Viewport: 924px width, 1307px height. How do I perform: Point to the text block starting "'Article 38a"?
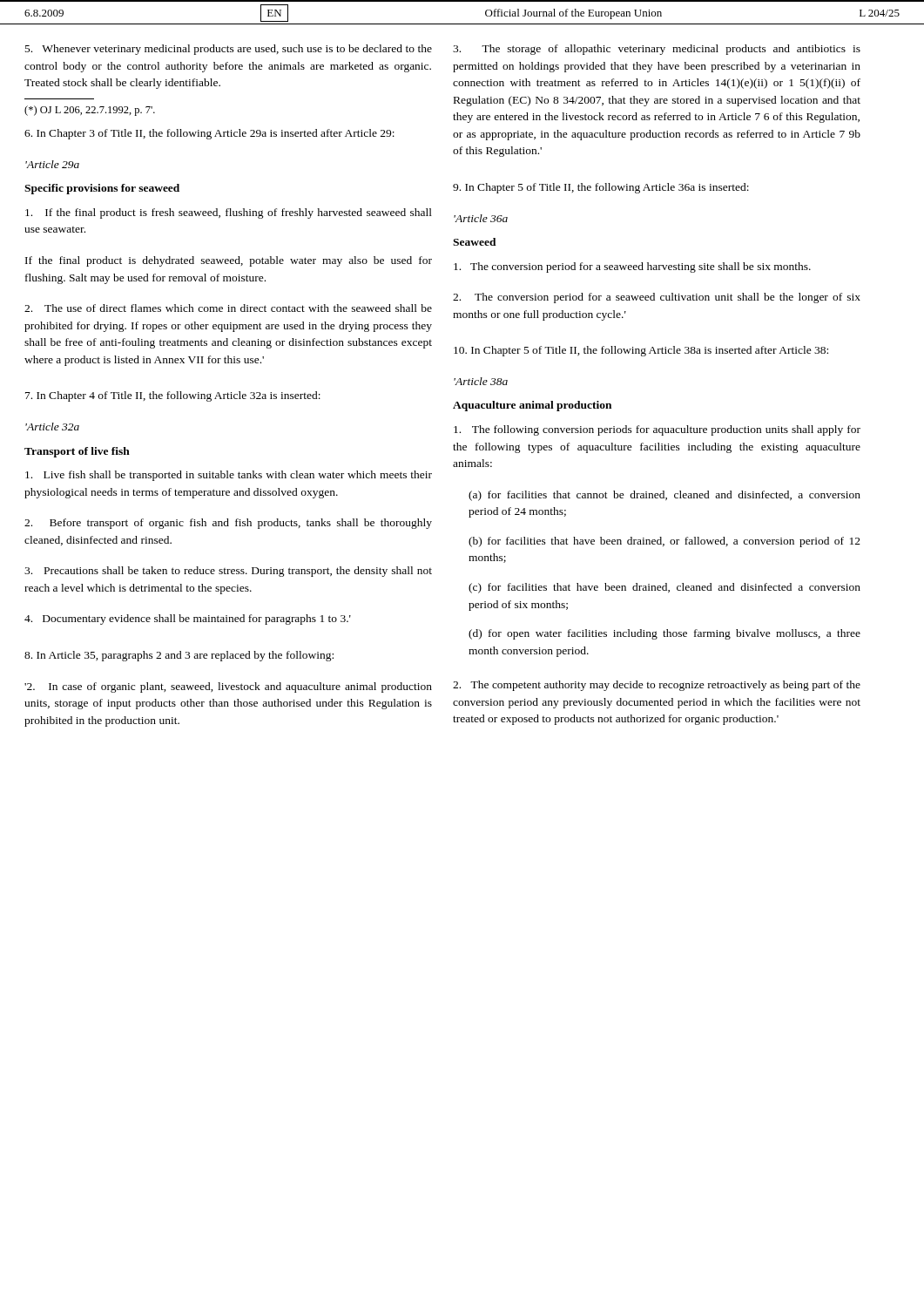(x=481, y=381)
